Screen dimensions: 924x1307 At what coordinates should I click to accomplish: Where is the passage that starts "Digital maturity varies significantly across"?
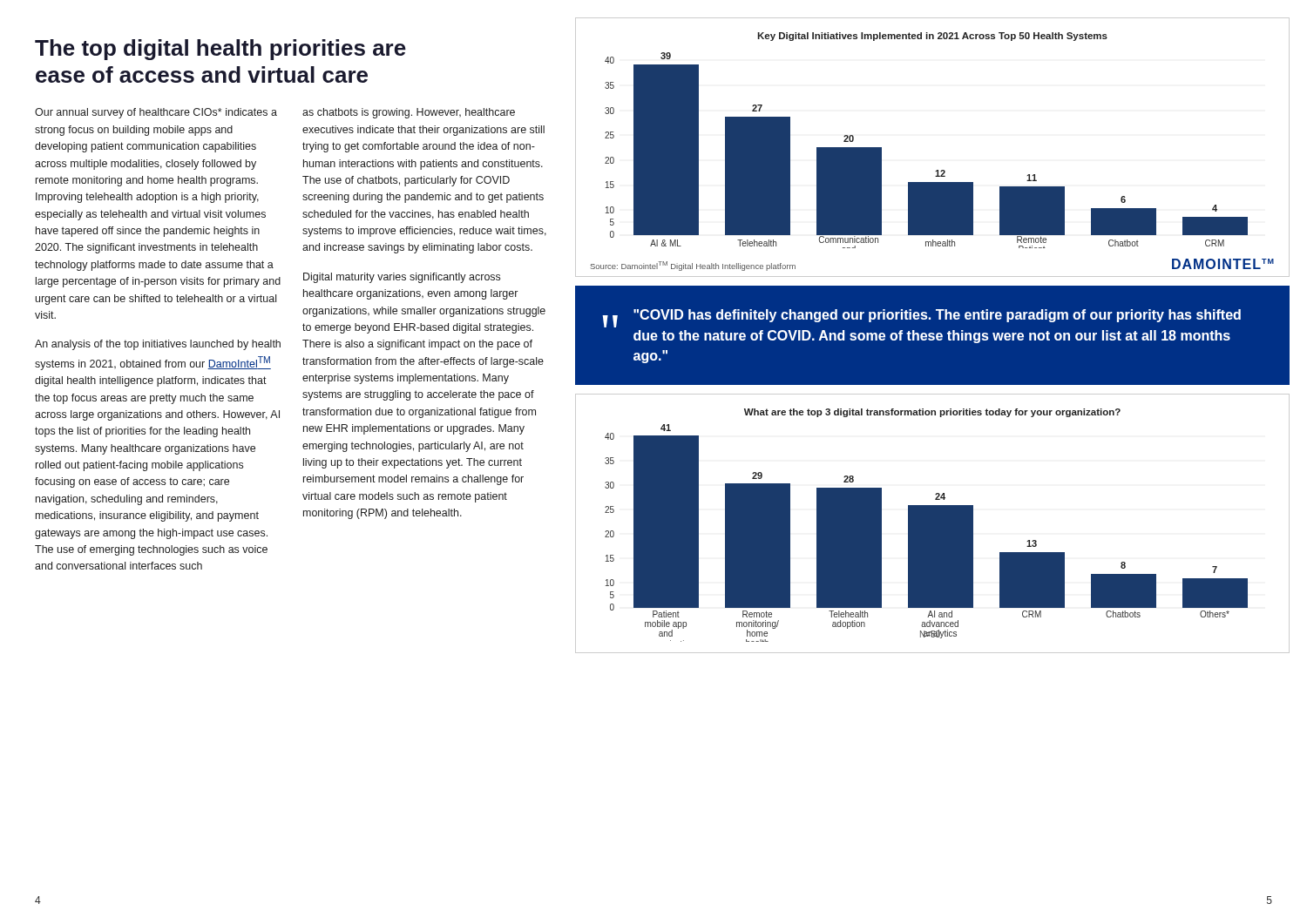pyautogui.click(x=424, y=395)
